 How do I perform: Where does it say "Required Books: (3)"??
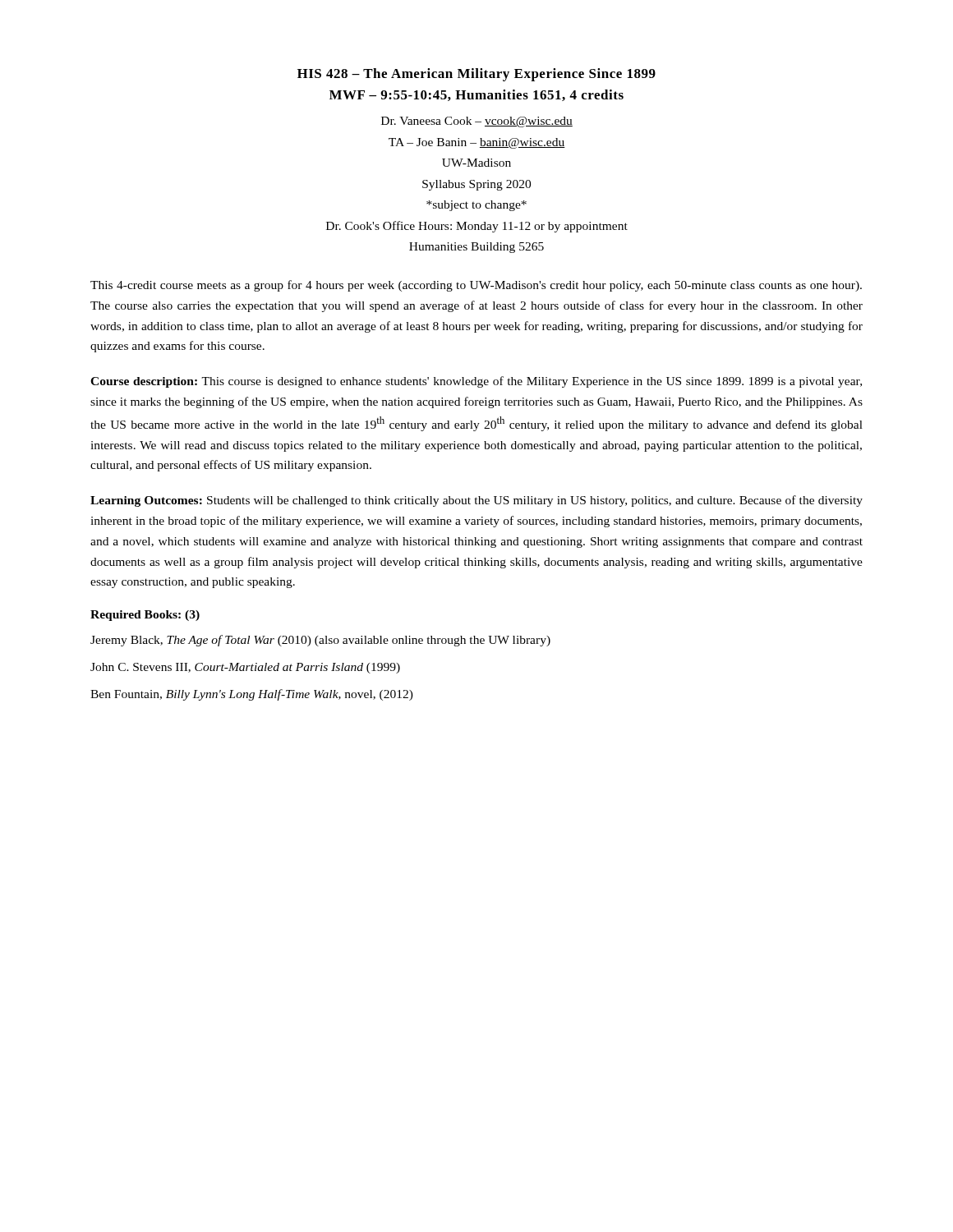coord(145,614)
